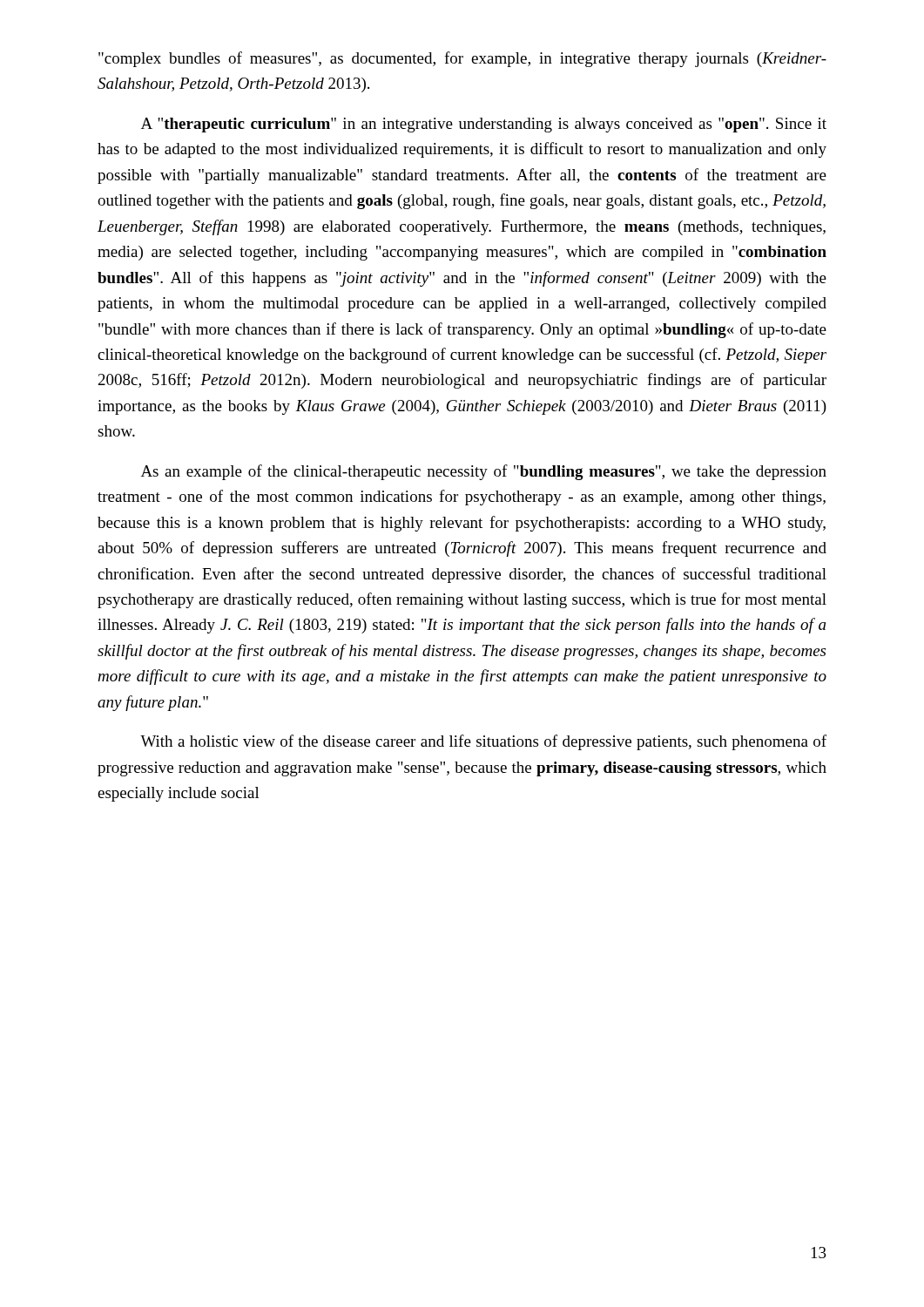Point to the text starting ""complex bundles of measures", as documented,"

(x=462, y=71)
